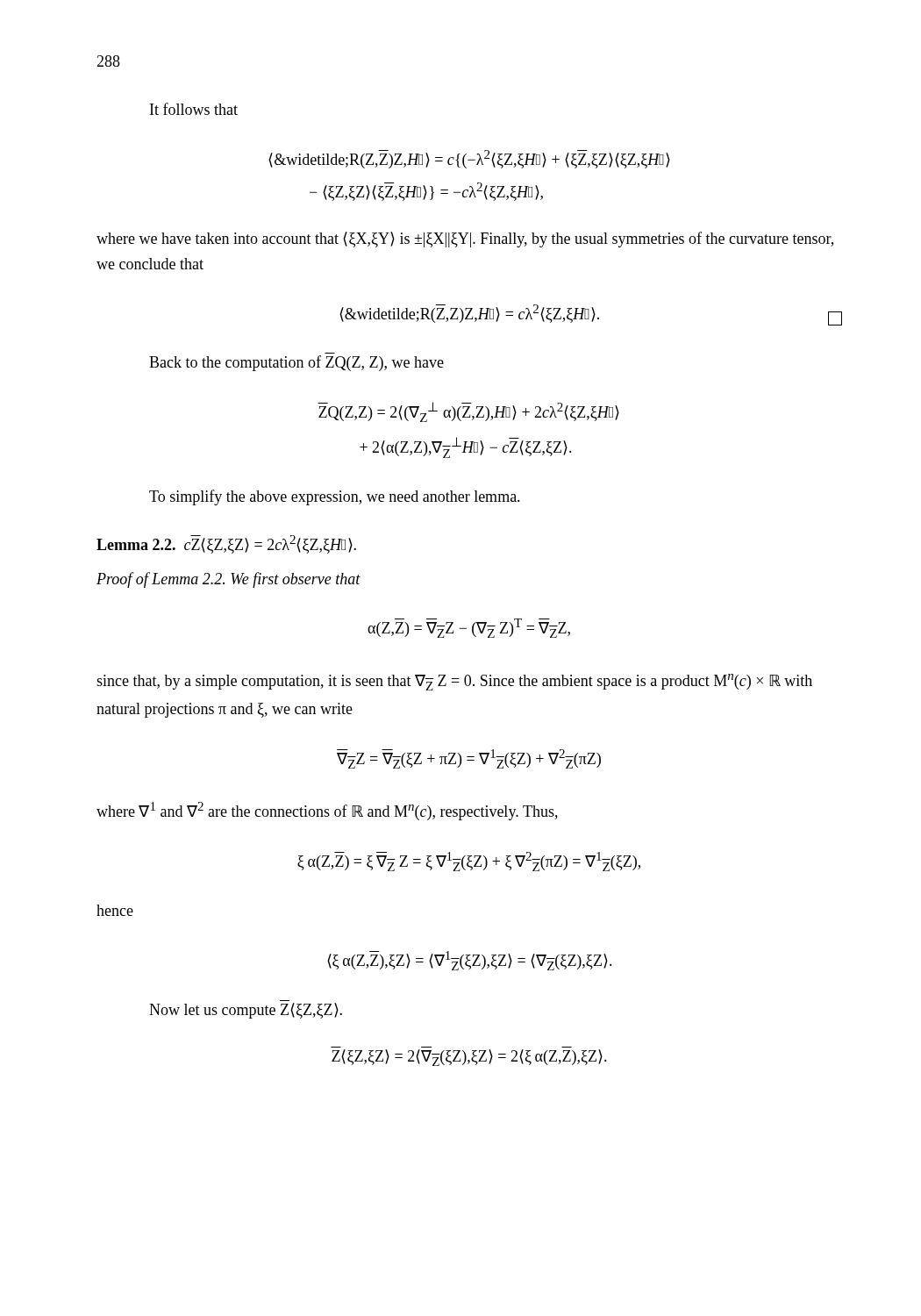Select the text starting "since that, by"
This screenshot has height=1316, width=921.
[455, 693]
